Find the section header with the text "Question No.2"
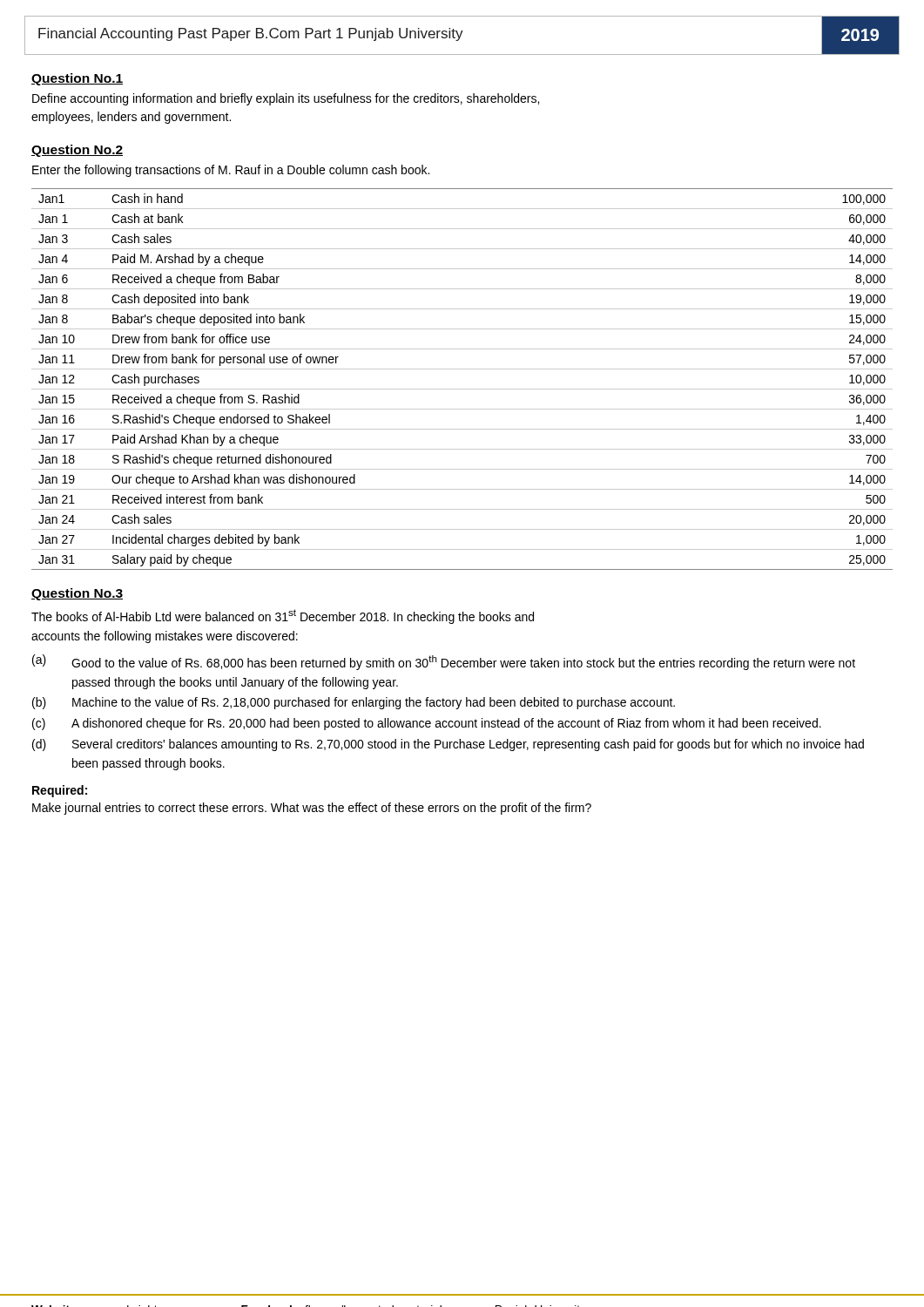Screen dimensions: 1307x924 point(77,151)
